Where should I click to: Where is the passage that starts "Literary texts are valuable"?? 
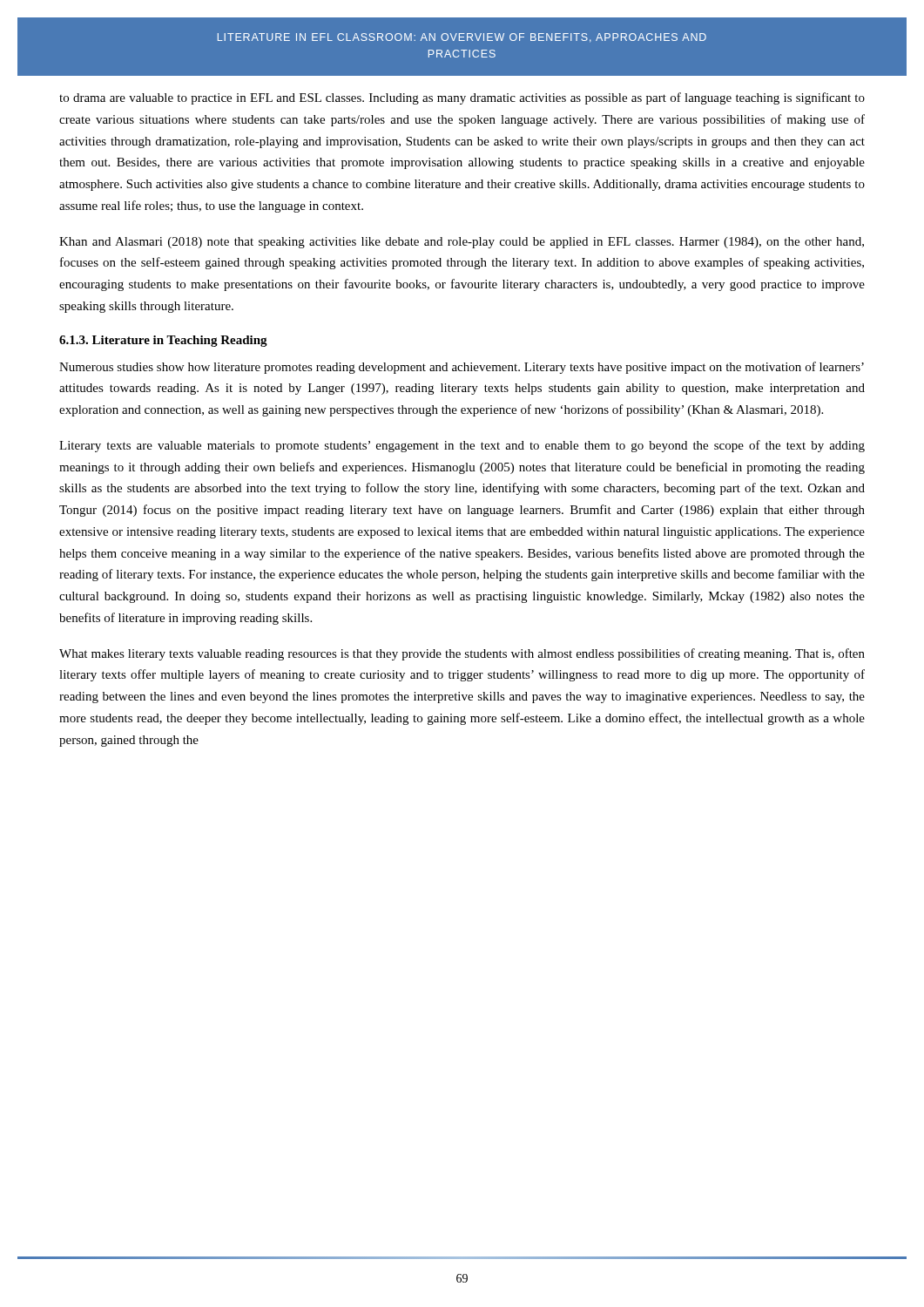point(462,531)
